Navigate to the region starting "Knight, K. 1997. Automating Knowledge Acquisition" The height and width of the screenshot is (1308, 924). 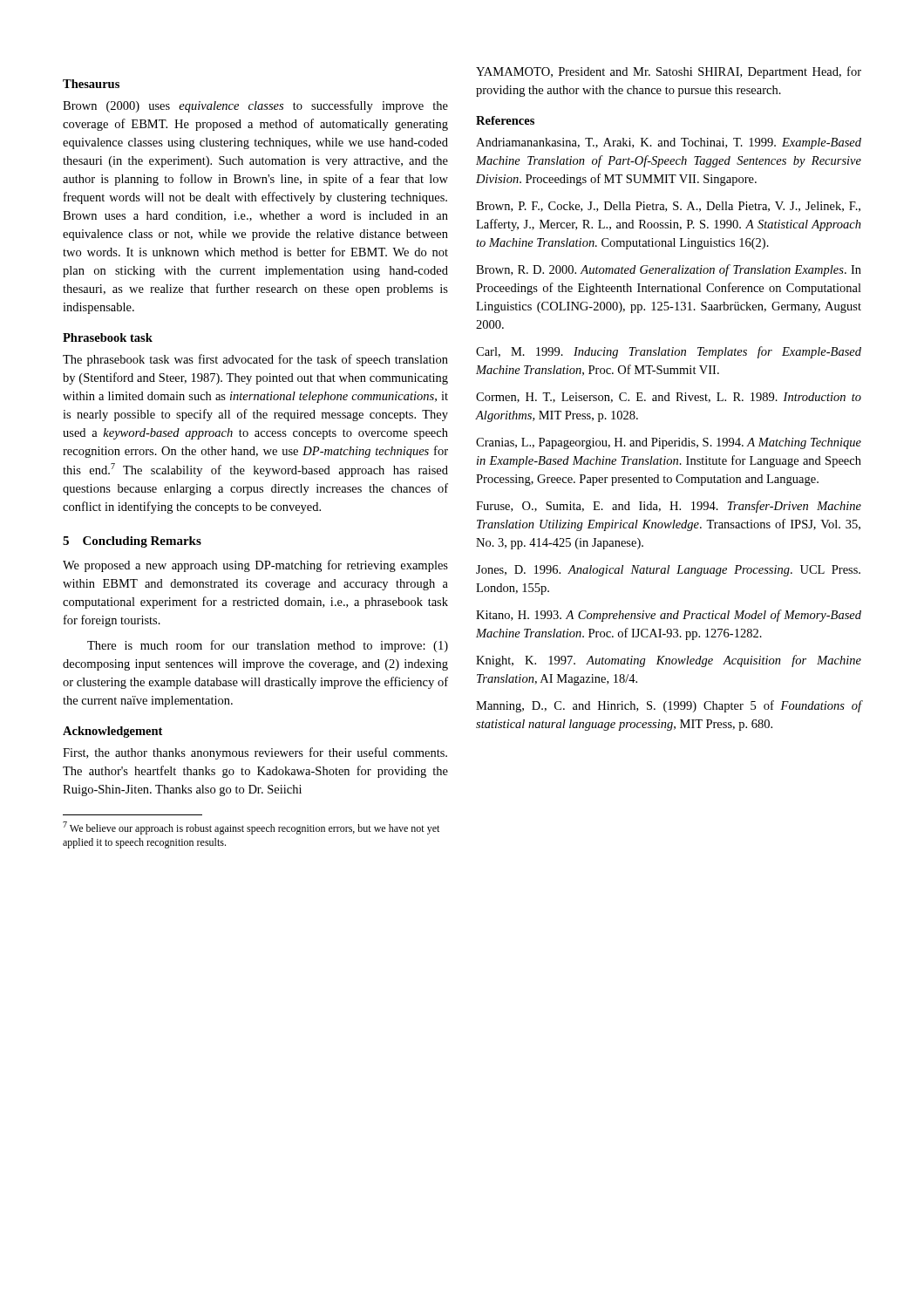coord(669,670)
